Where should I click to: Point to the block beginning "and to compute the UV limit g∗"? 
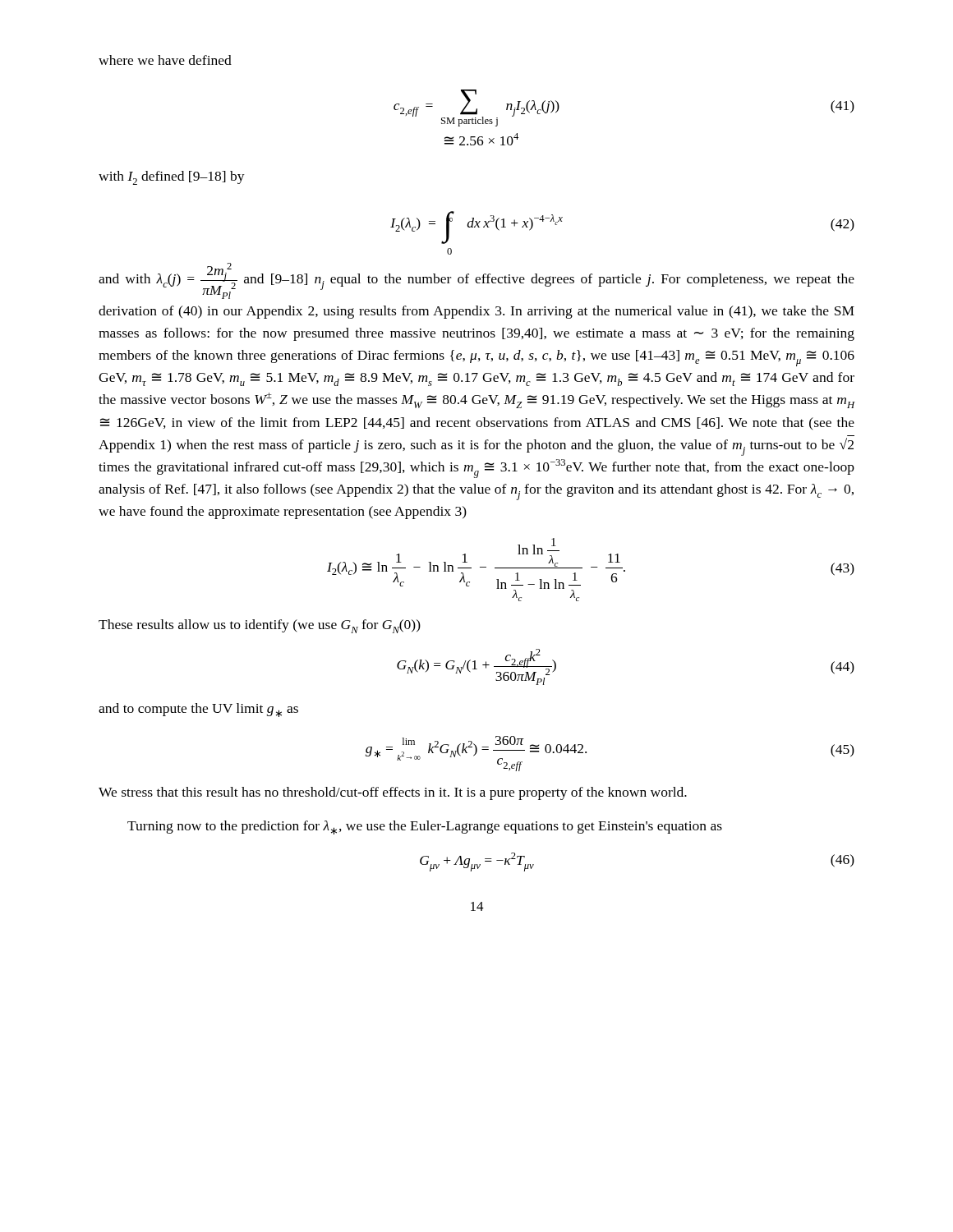(199, 709)
